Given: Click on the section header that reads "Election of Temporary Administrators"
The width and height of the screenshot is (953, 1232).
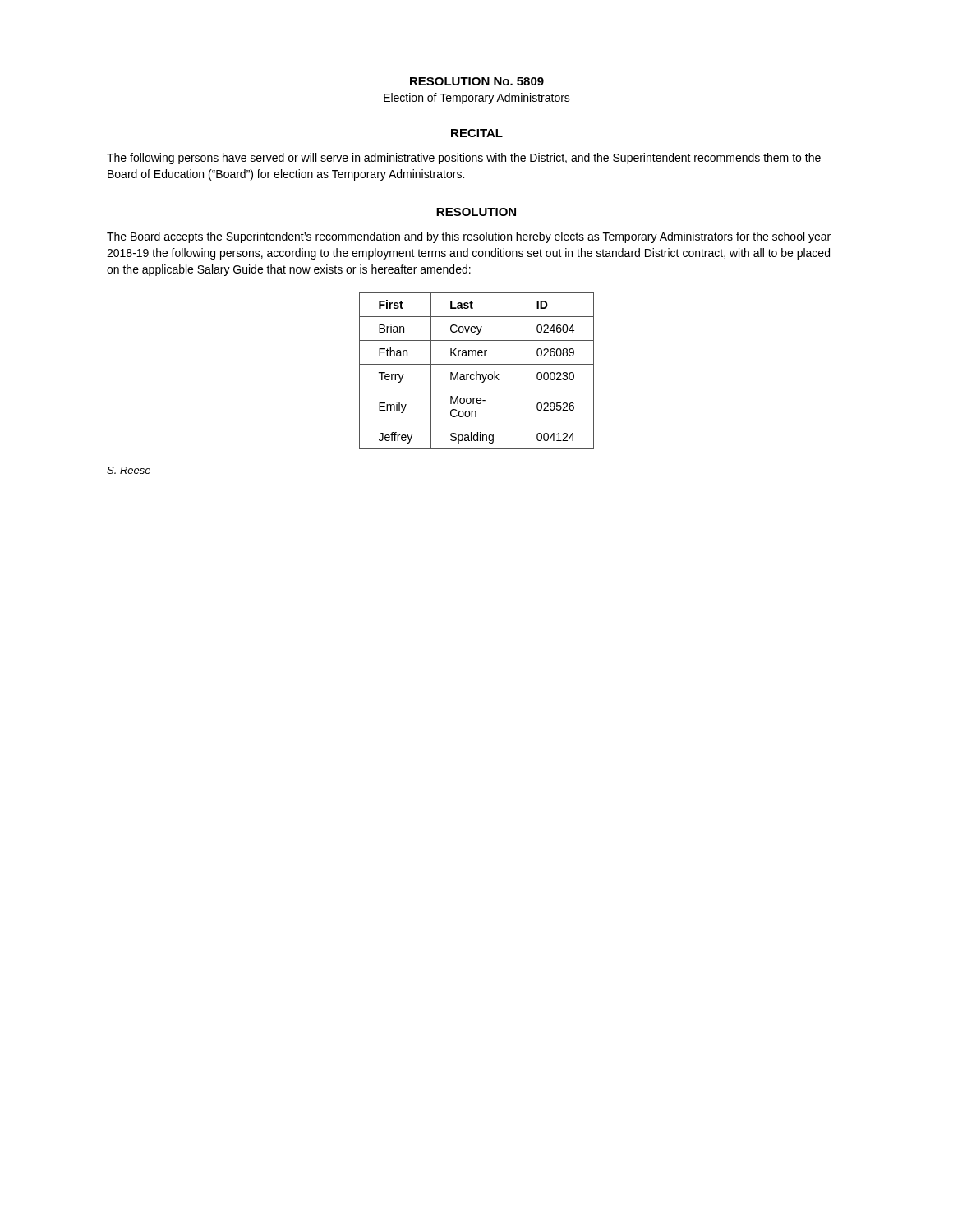Looking at the screenshot, I should 476,98.
